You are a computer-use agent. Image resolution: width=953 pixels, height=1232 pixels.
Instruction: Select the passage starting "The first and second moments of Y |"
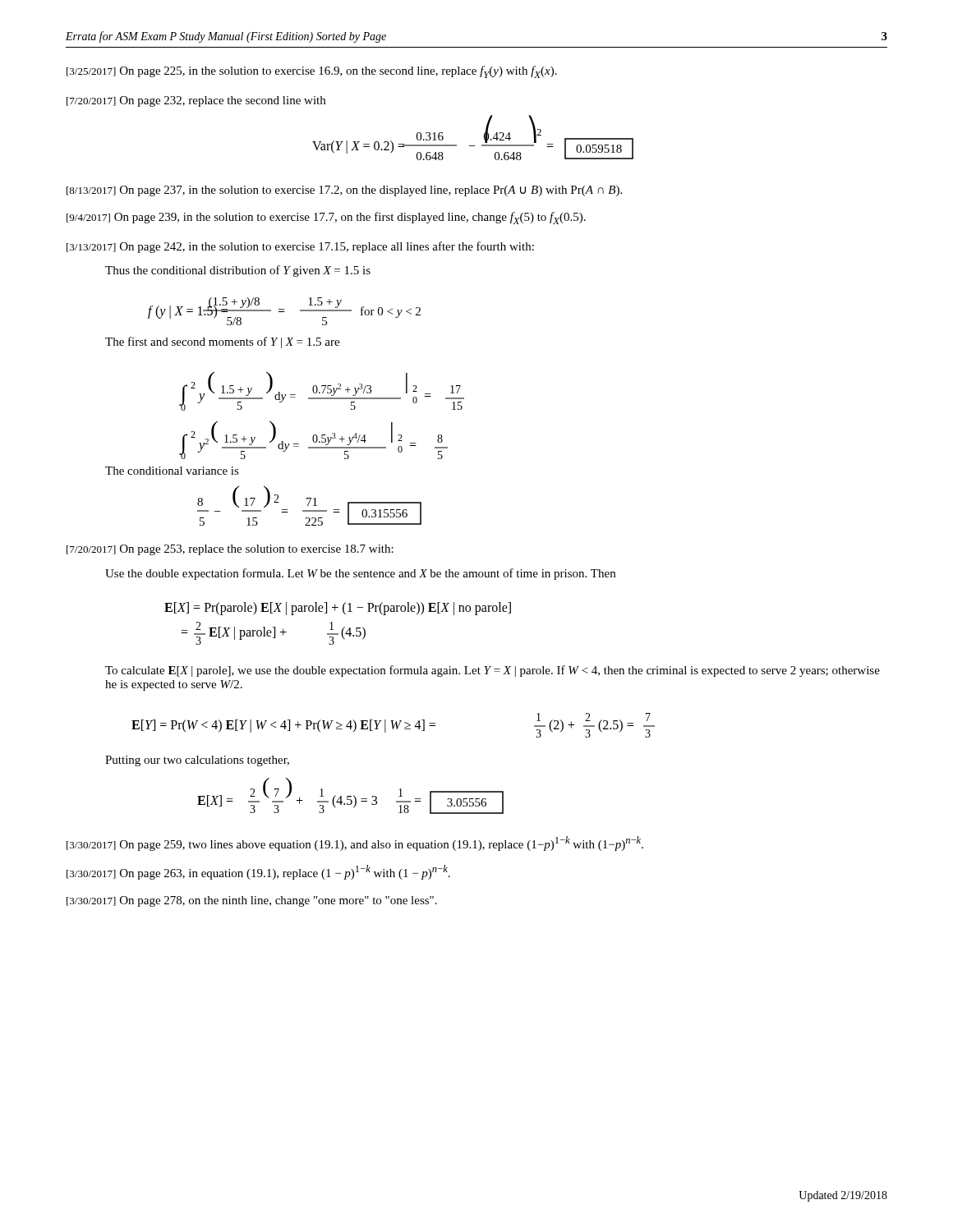(222, 342)
